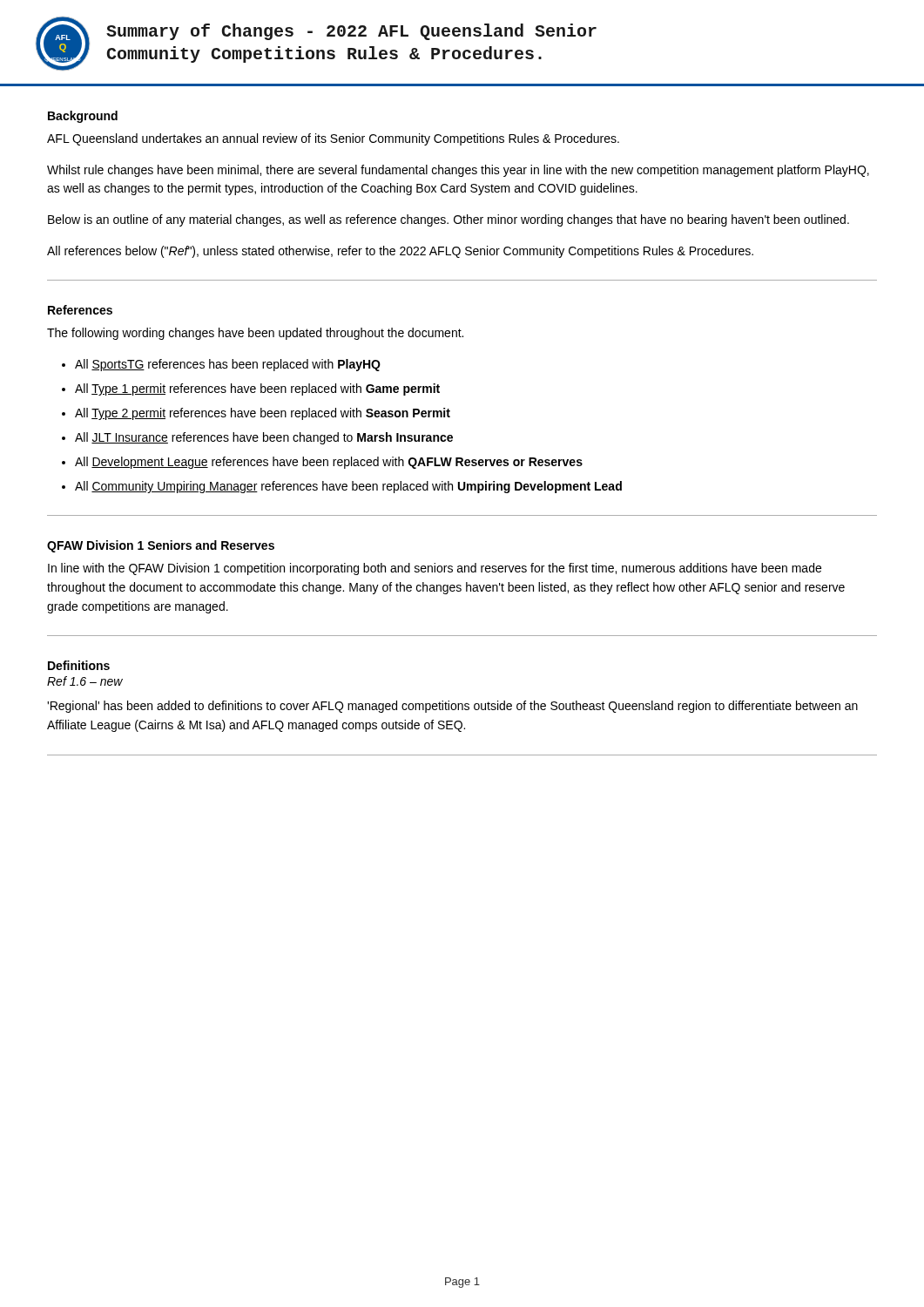Locate the block of text that opens with "All Type 1 permit references have been replaced"
924x1307 pixels.
tap(257, 389)
